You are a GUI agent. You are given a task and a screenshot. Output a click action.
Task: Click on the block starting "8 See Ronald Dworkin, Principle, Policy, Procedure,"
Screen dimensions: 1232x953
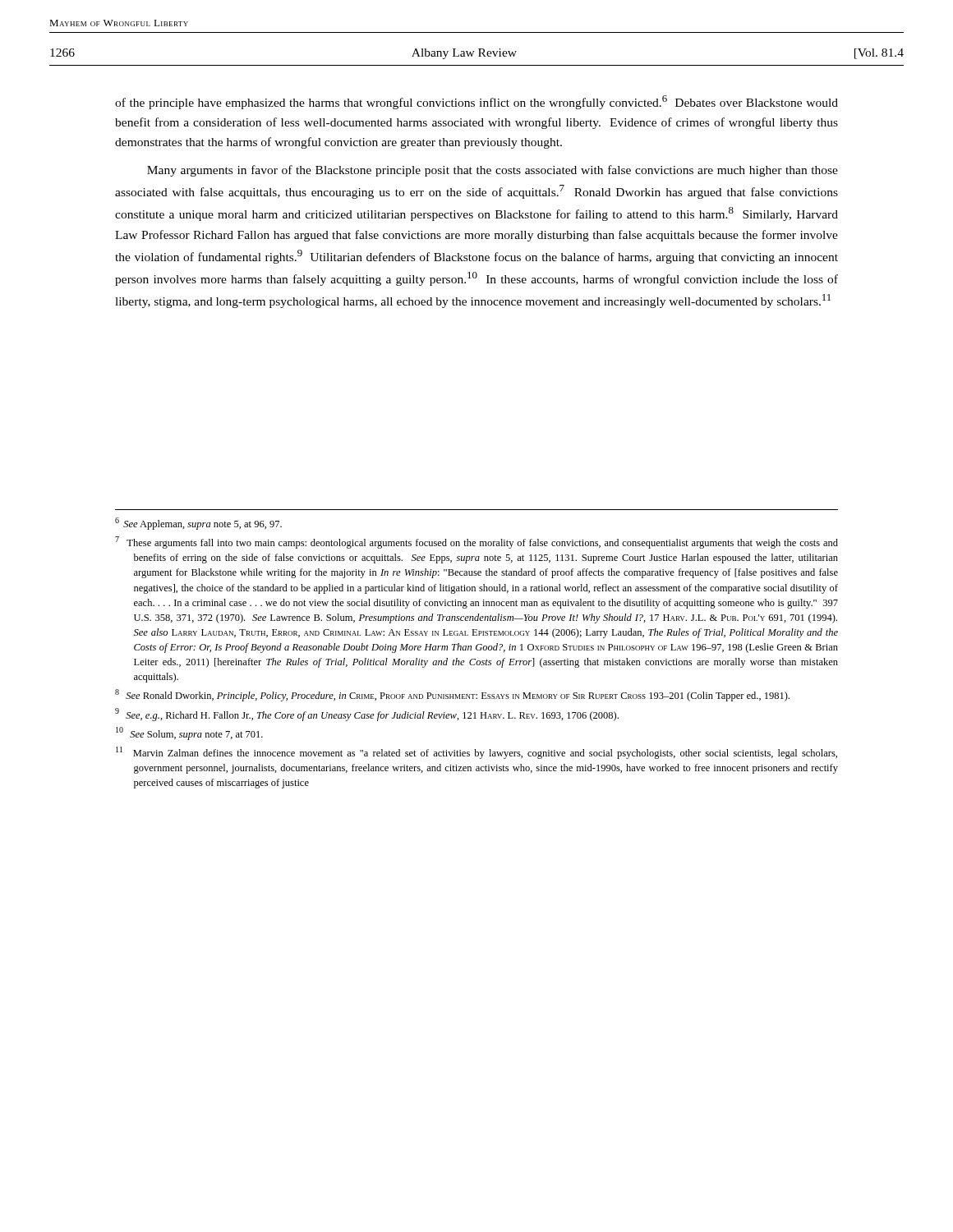click(x=453, y=695)
